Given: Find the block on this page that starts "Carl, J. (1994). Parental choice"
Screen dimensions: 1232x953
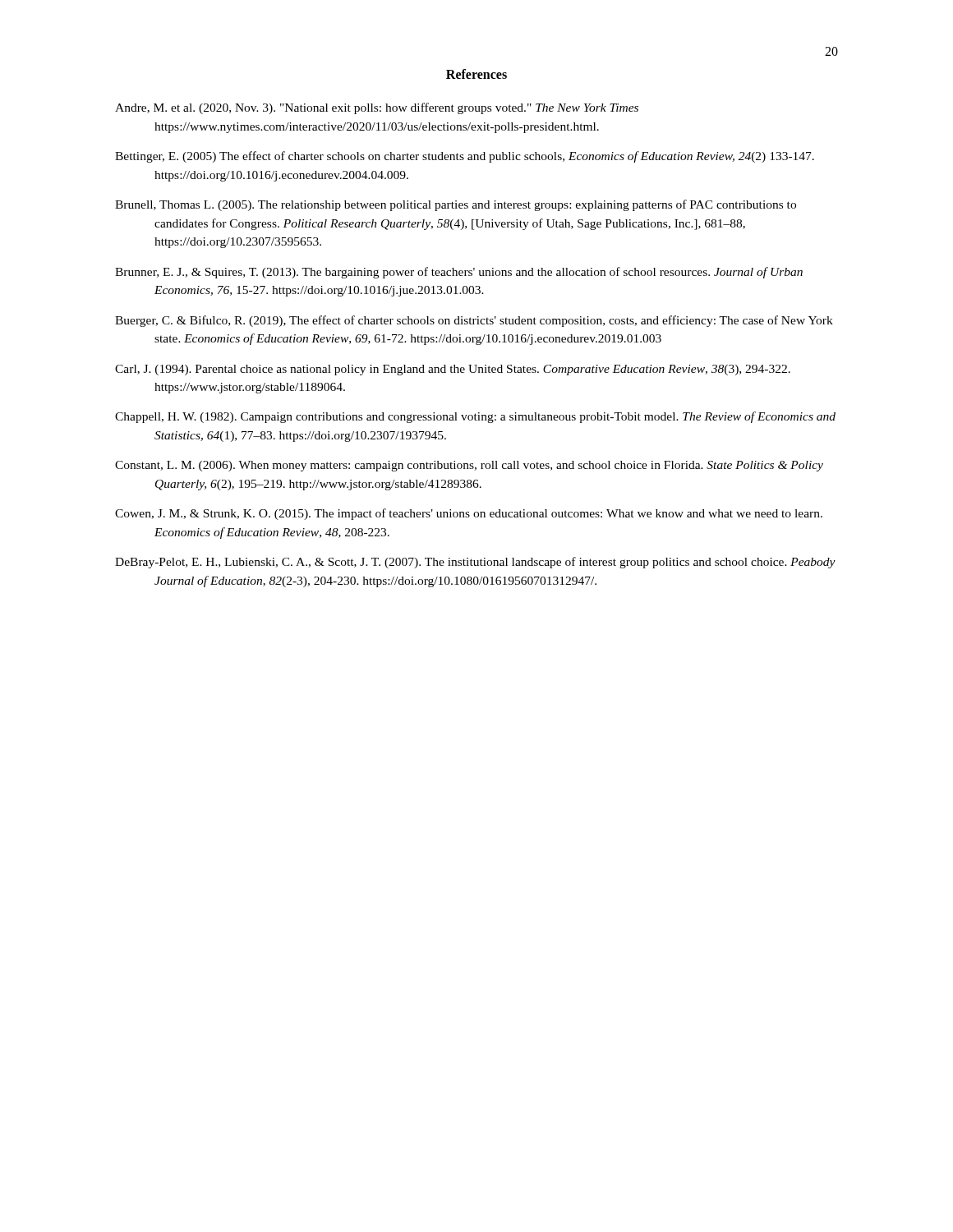Looking at the screenshot, I should [453, 377].
